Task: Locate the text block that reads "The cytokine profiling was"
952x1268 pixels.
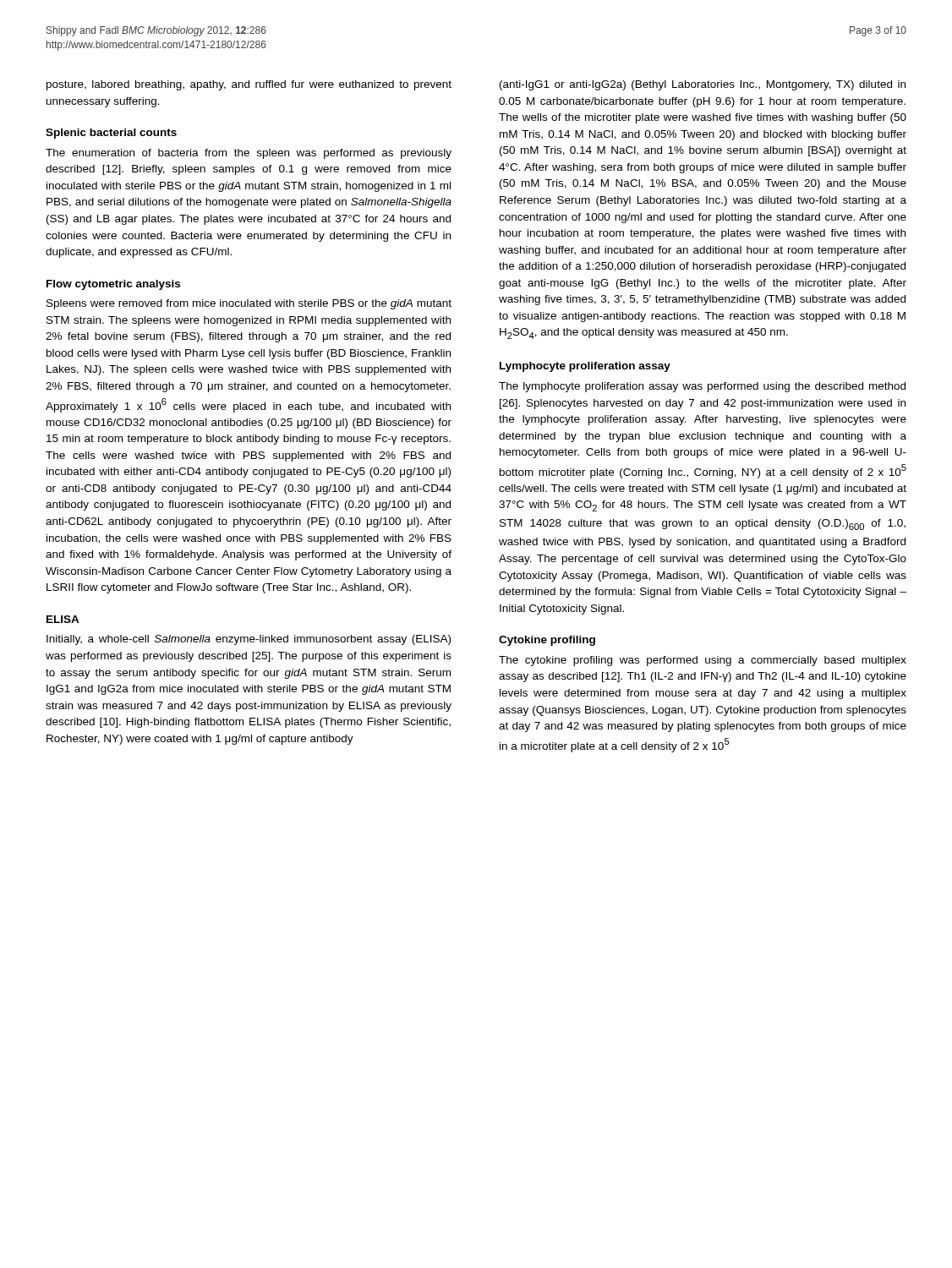Action: pos(703,703)
